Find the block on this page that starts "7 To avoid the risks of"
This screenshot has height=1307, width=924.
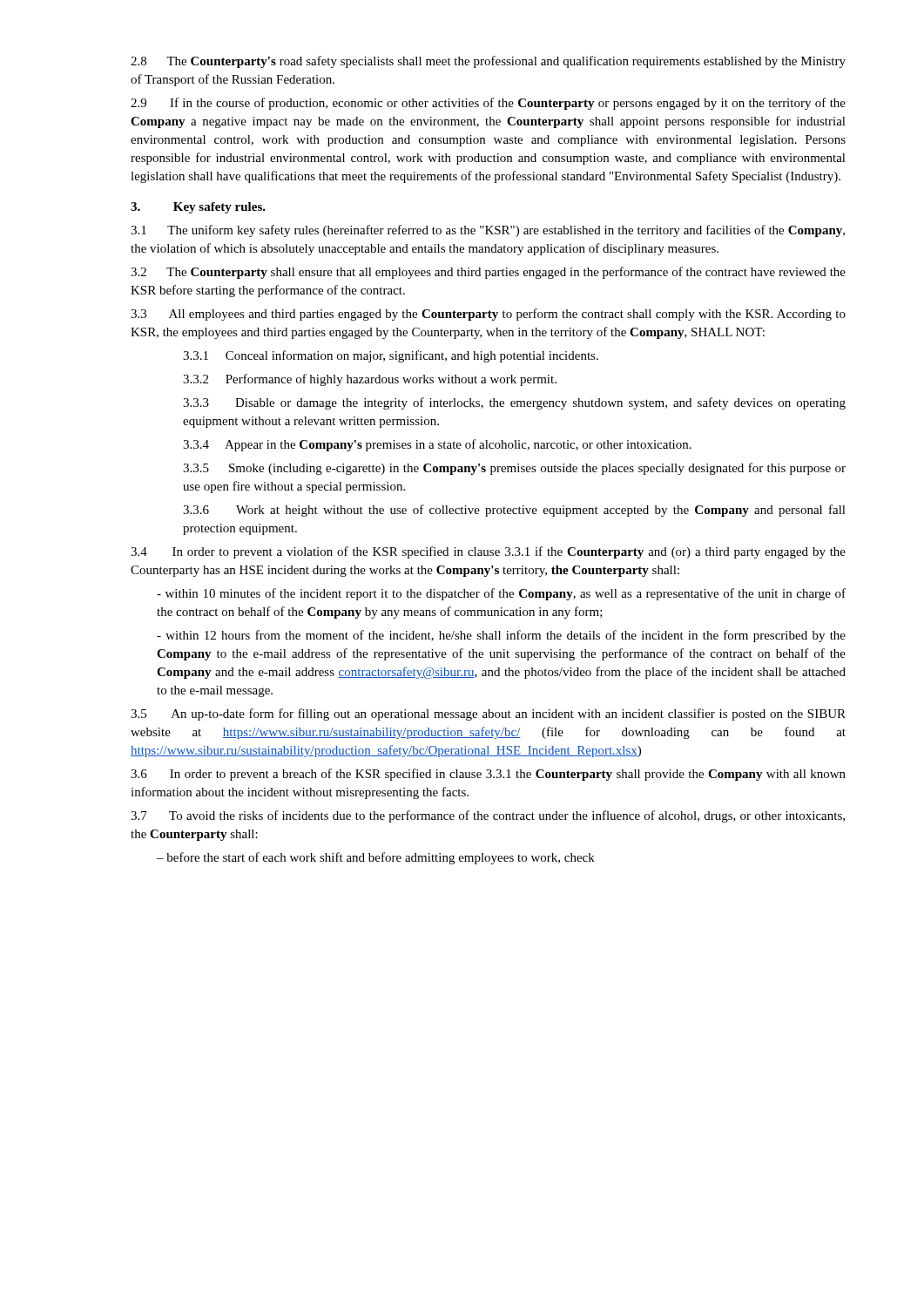(488, 816)
